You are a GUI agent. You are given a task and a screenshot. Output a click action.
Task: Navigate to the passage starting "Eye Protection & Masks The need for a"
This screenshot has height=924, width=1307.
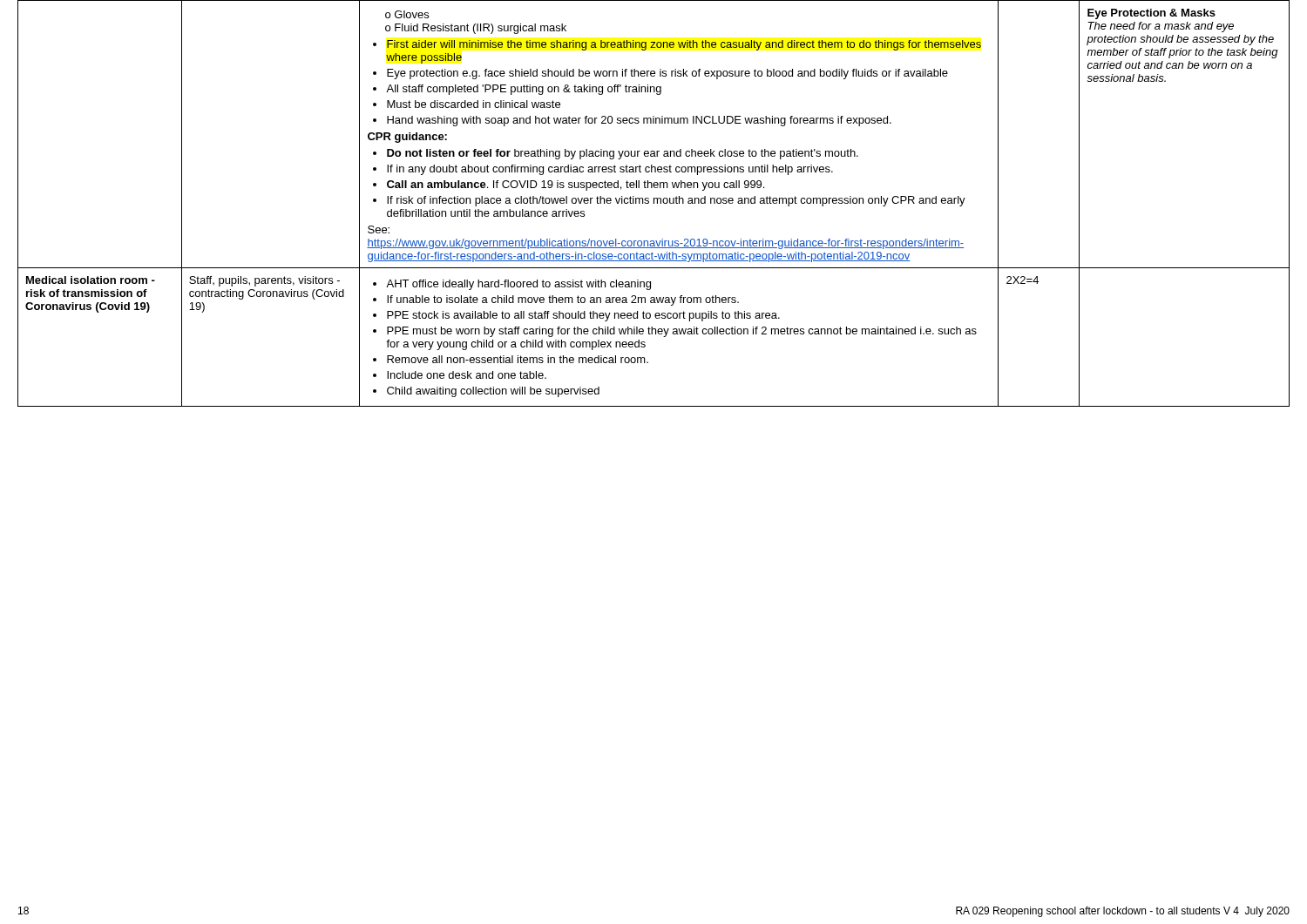pyautogui.click(x=1182, y=45)
